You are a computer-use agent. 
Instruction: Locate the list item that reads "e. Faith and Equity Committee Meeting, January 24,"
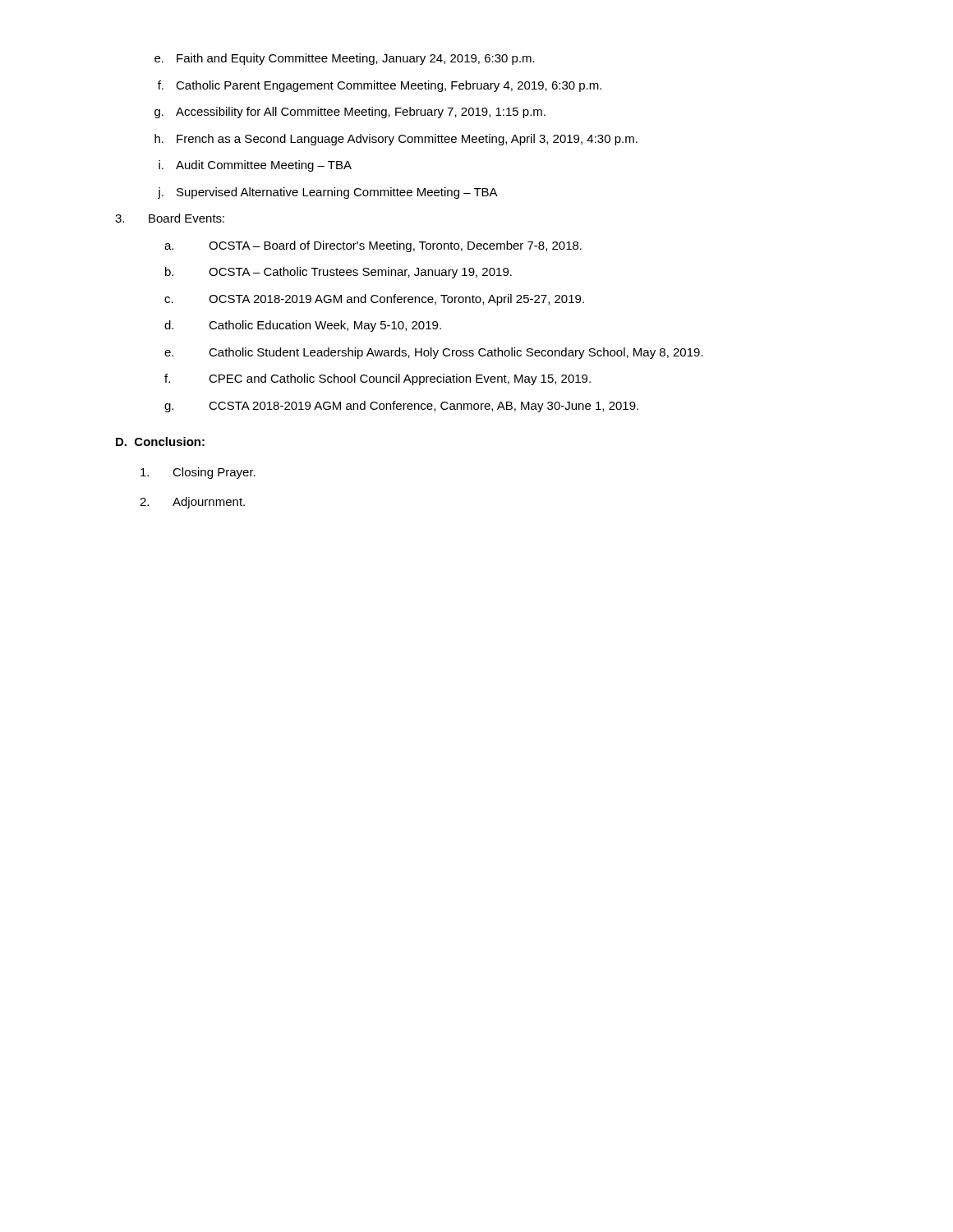click(x=493, y=59)
